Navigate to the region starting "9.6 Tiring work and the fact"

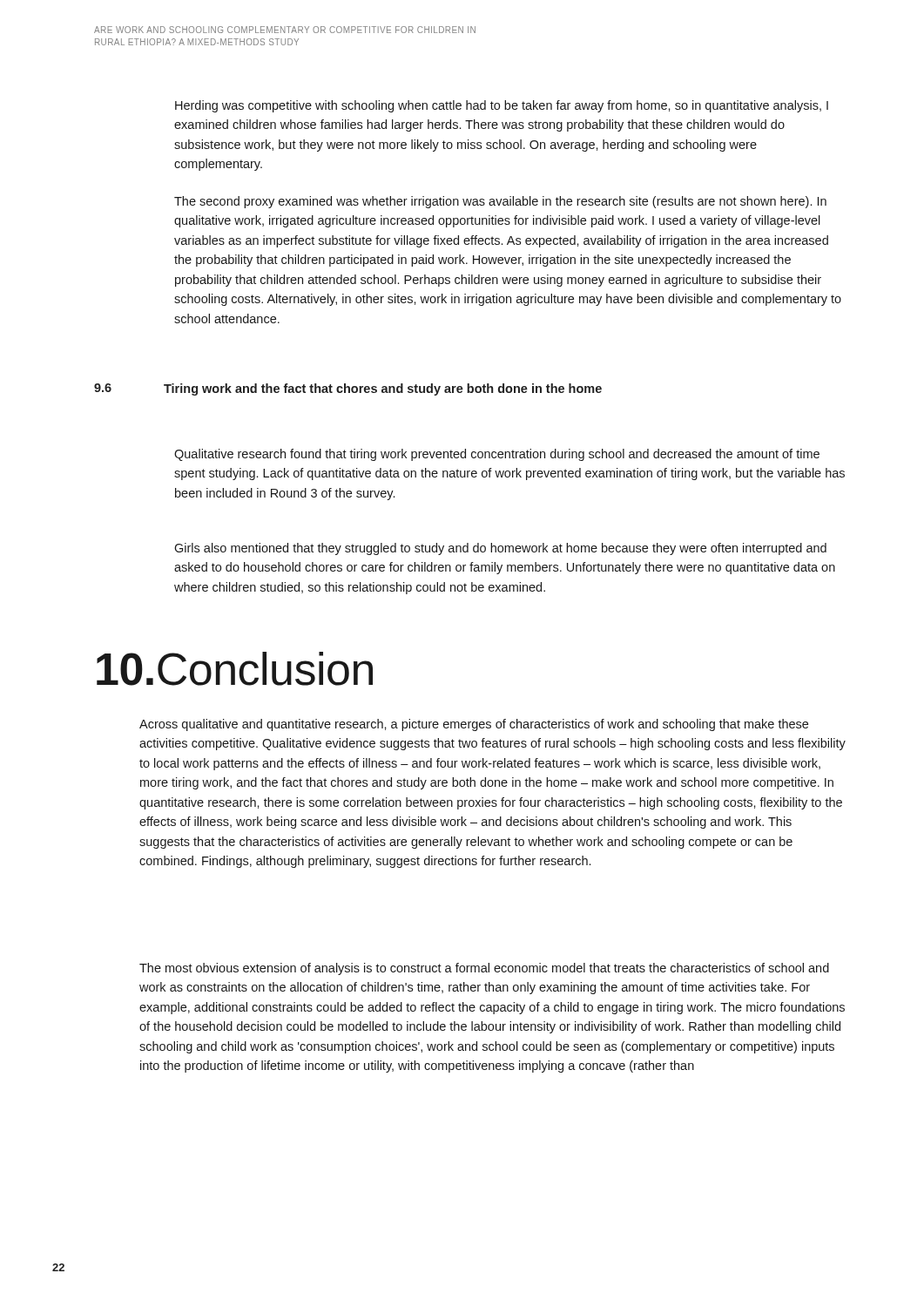coord(470,389)
